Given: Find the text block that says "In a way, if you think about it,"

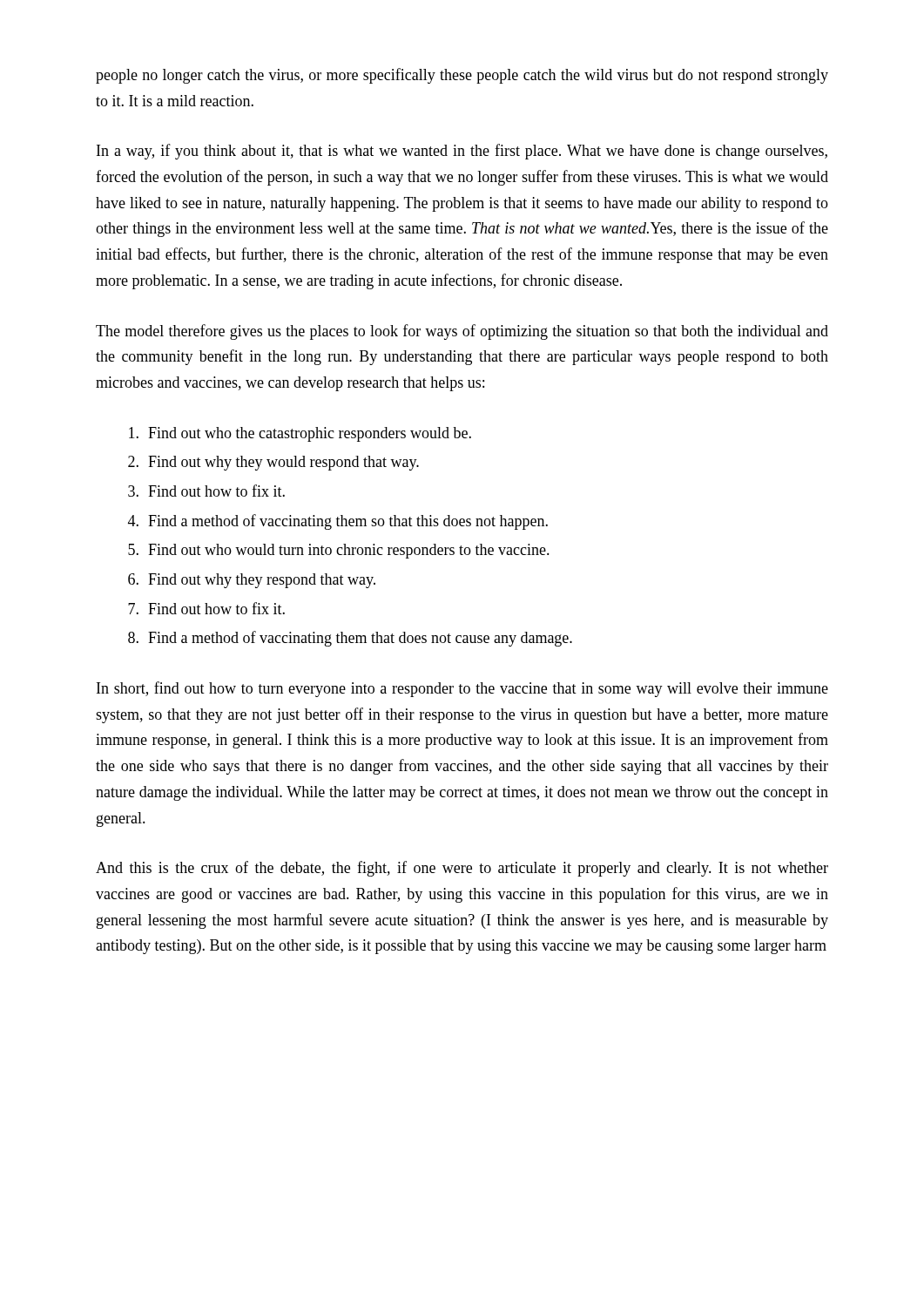Looking at the screenshot, I should (462, 216).
